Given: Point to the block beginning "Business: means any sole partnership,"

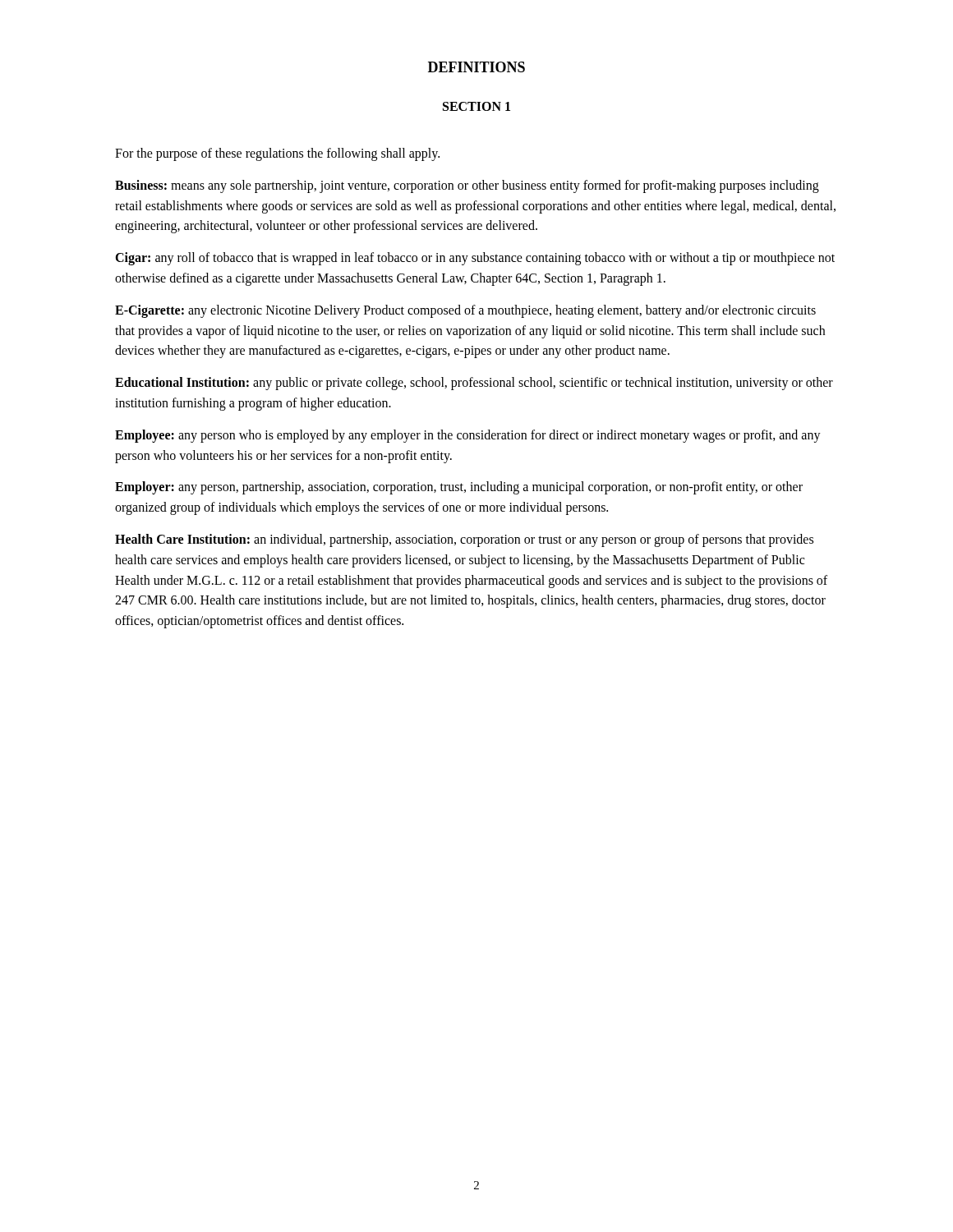Looking at the screenshot, I should click(476, 205).
